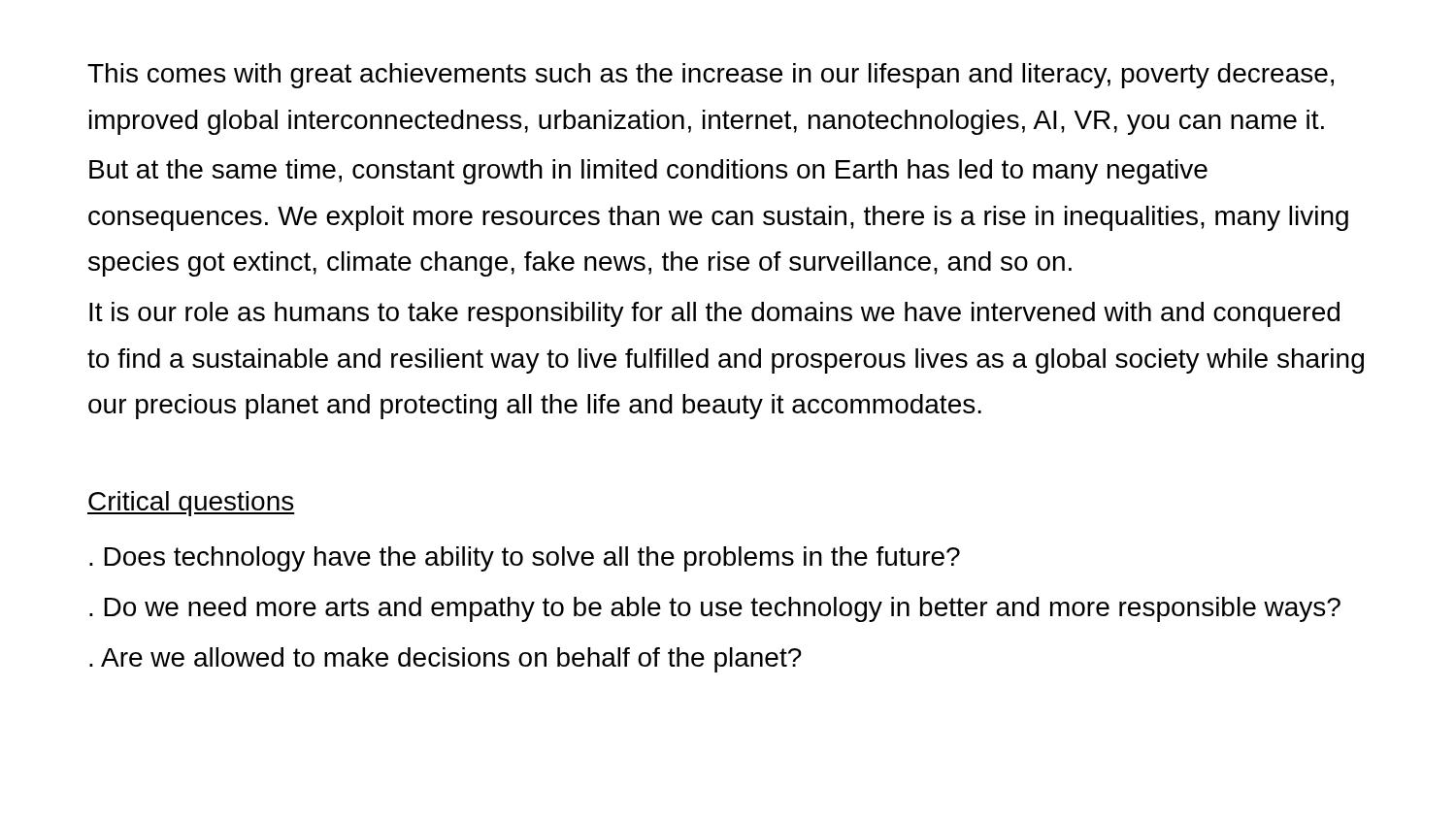Locate the text starting ". Do we need"
1456x819 pixels.
714,607
